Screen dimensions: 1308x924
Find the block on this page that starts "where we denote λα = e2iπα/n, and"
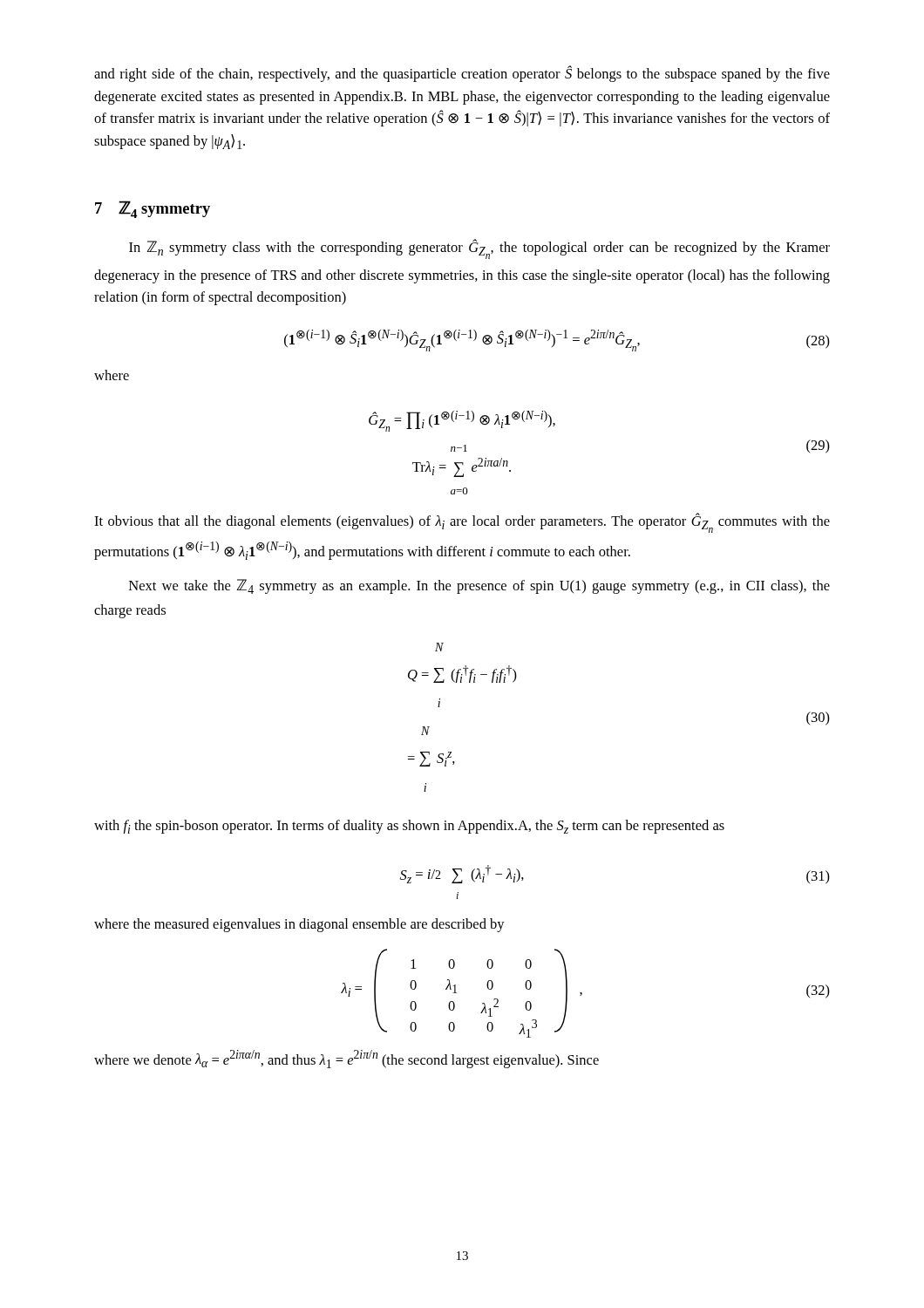point(347,1059)
